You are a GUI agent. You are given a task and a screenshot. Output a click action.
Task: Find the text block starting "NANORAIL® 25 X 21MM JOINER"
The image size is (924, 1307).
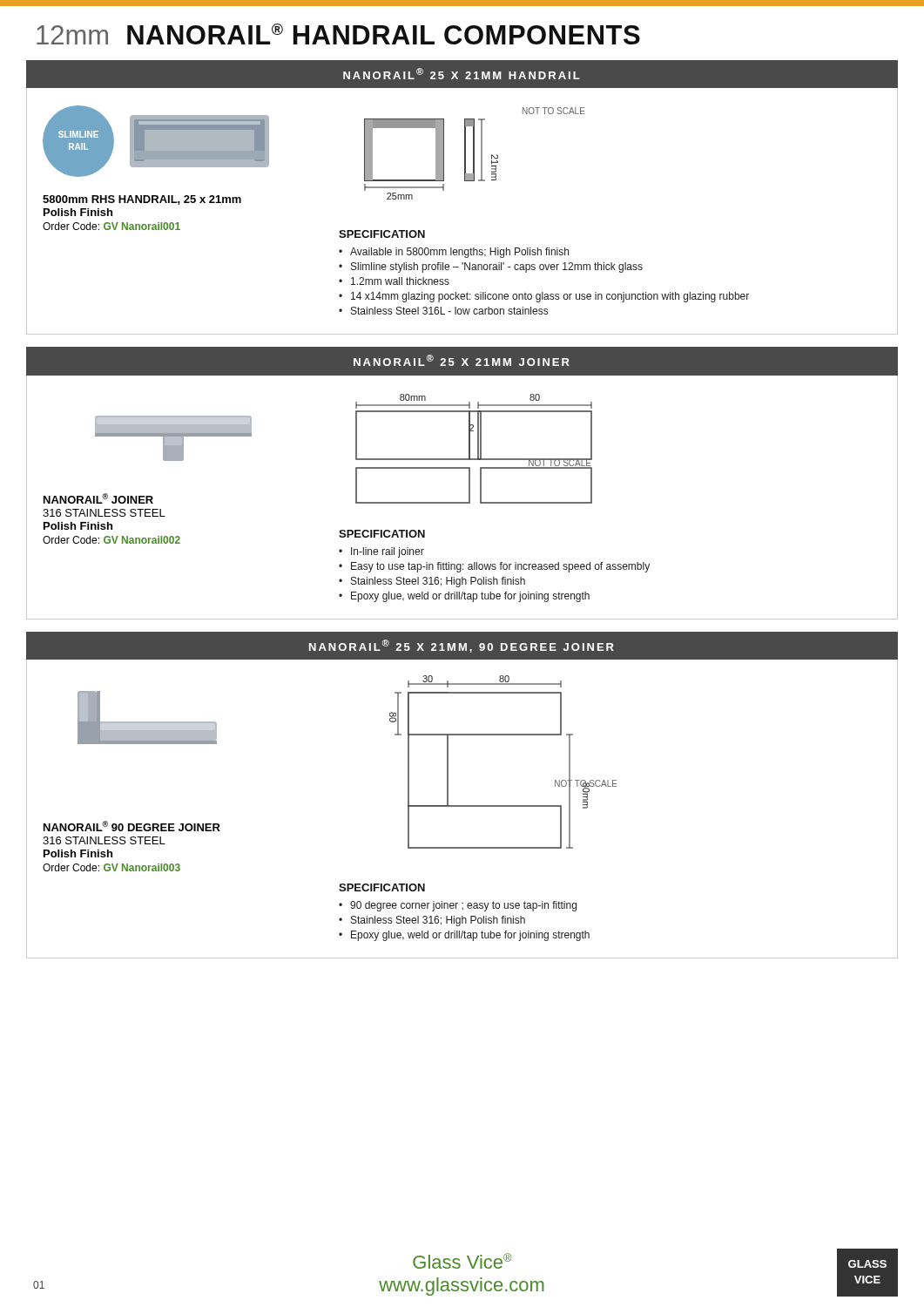pos(462,361)
